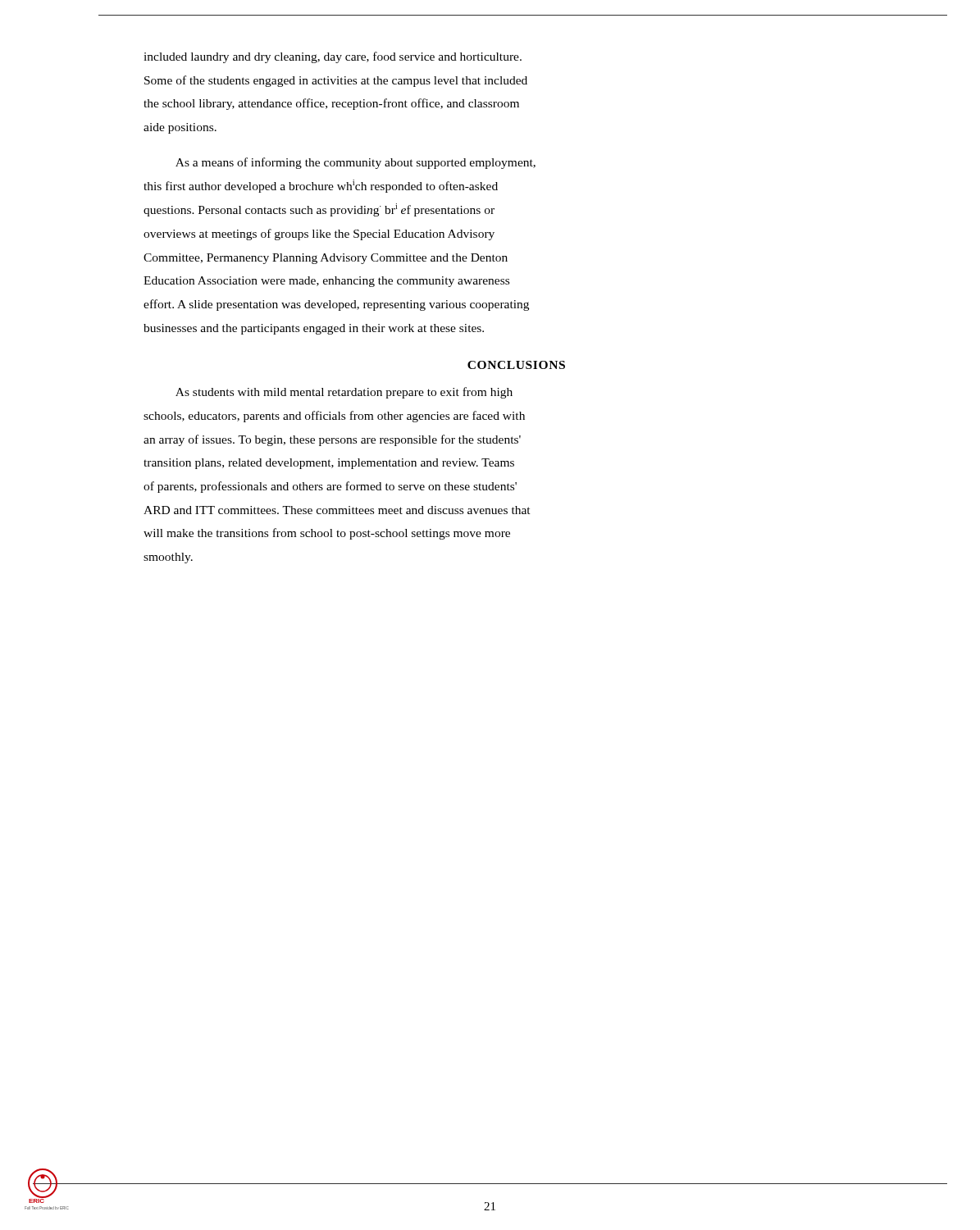
Task: Locate the logo
Action: 49,1189
